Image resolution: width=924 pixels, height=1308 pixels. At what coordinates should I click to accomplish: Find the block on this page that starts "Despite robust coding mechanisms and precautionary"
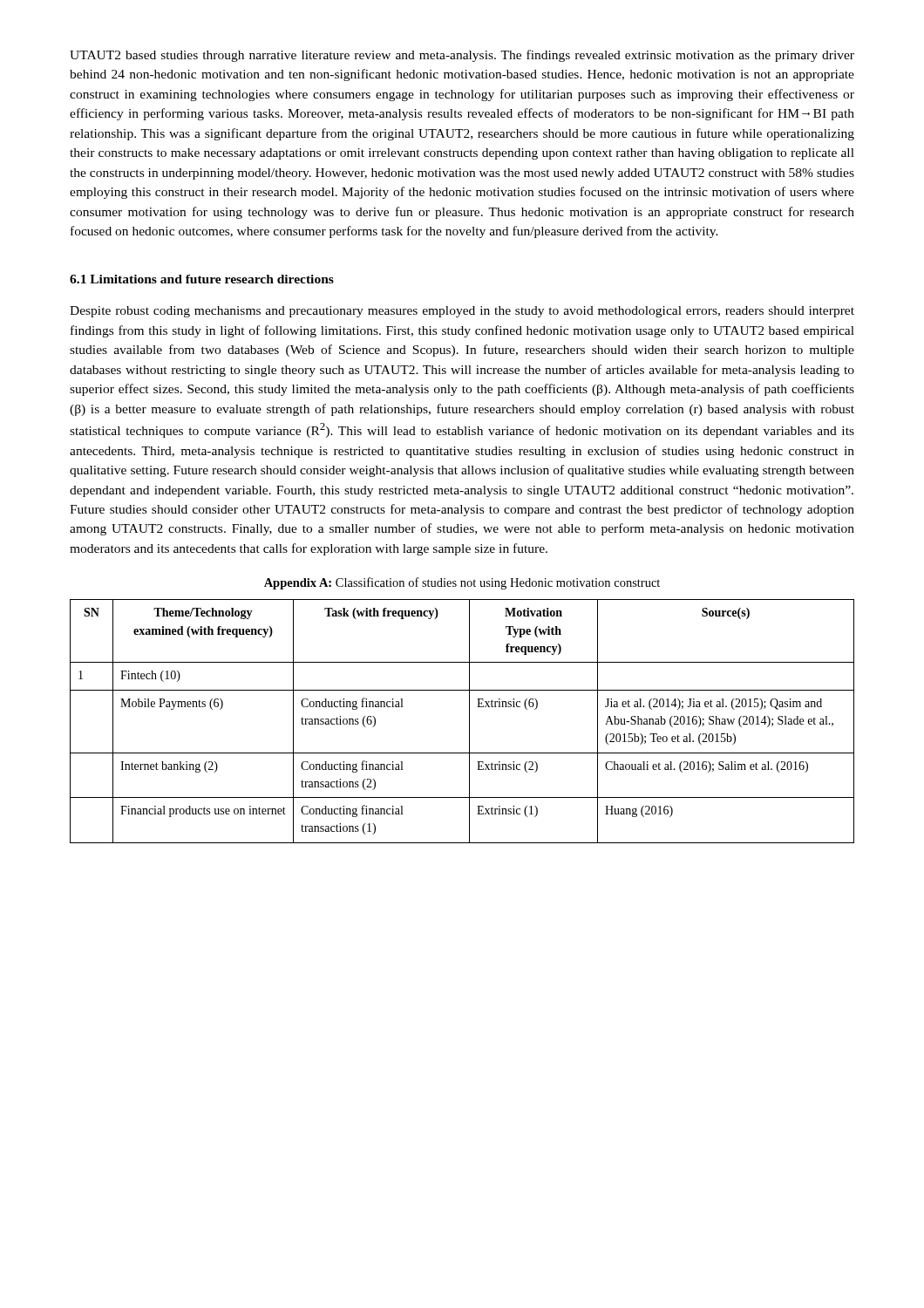coord(462,429)
